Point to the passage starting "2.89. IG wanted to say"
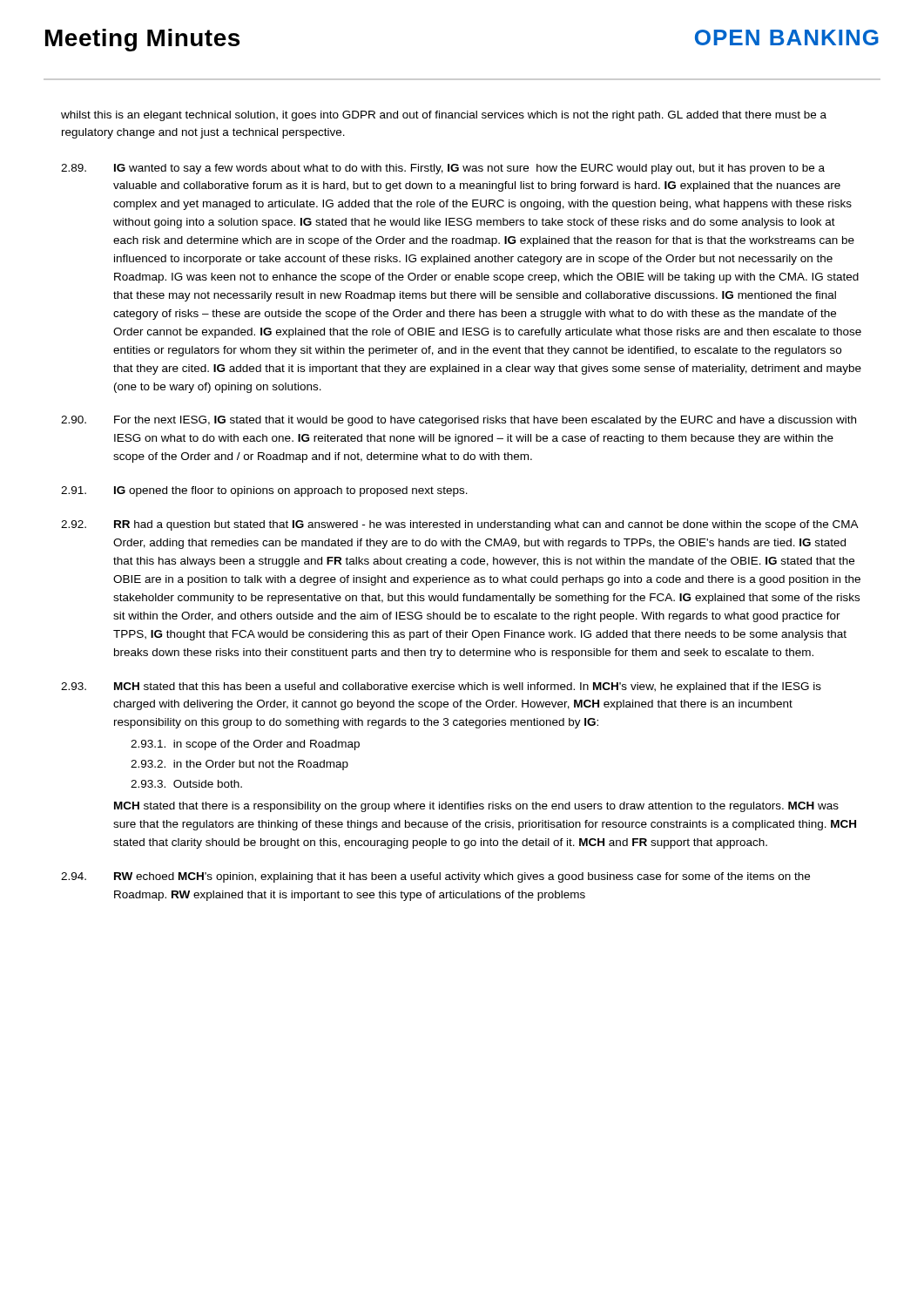Image resolution: width=924 pixels, height=1307 pixels. [x=462, y=278]
